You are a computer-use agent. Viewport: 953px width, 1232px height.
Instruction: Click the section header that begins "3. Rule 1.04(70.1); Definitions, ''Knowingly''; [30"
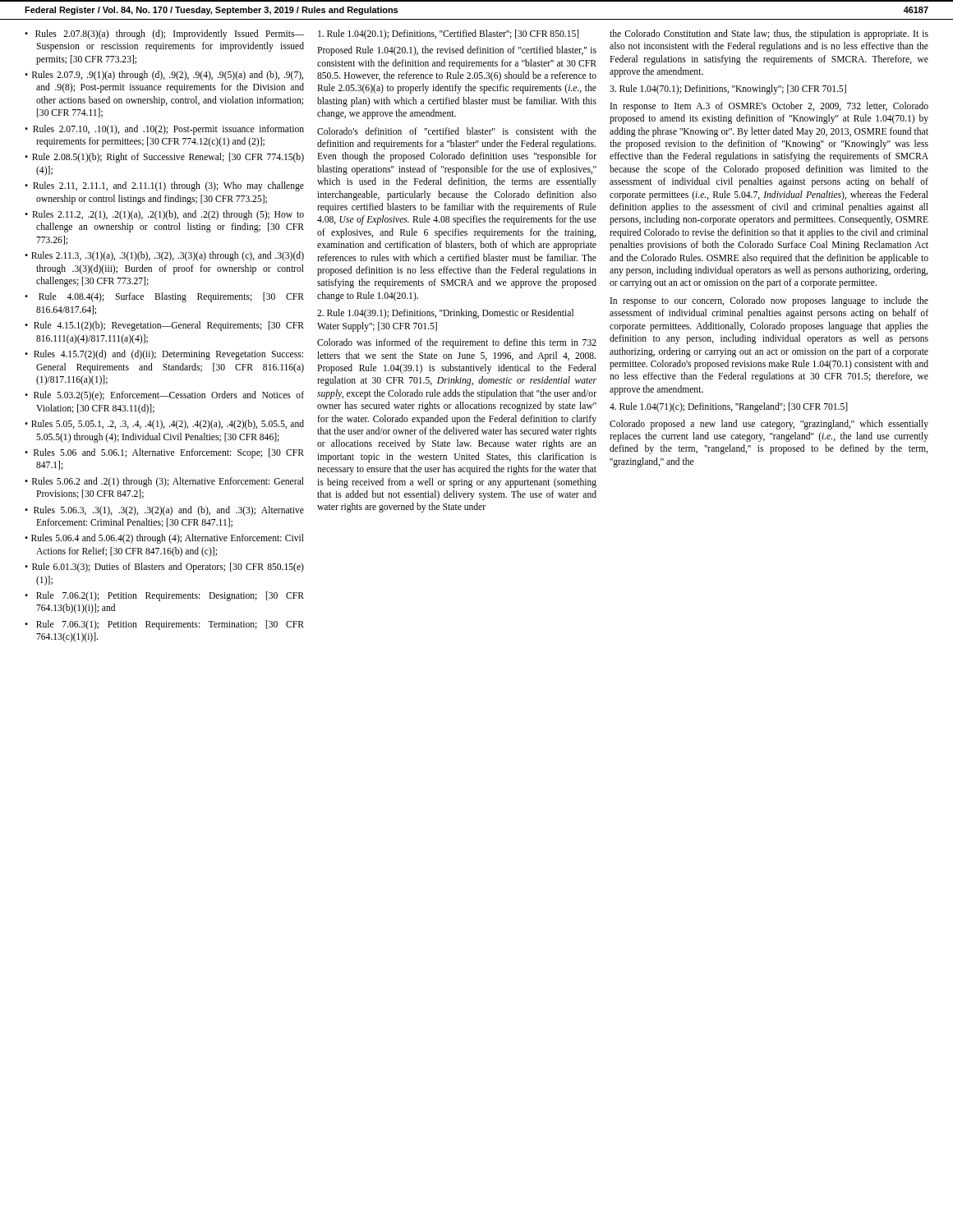click(x=728, y=89)
